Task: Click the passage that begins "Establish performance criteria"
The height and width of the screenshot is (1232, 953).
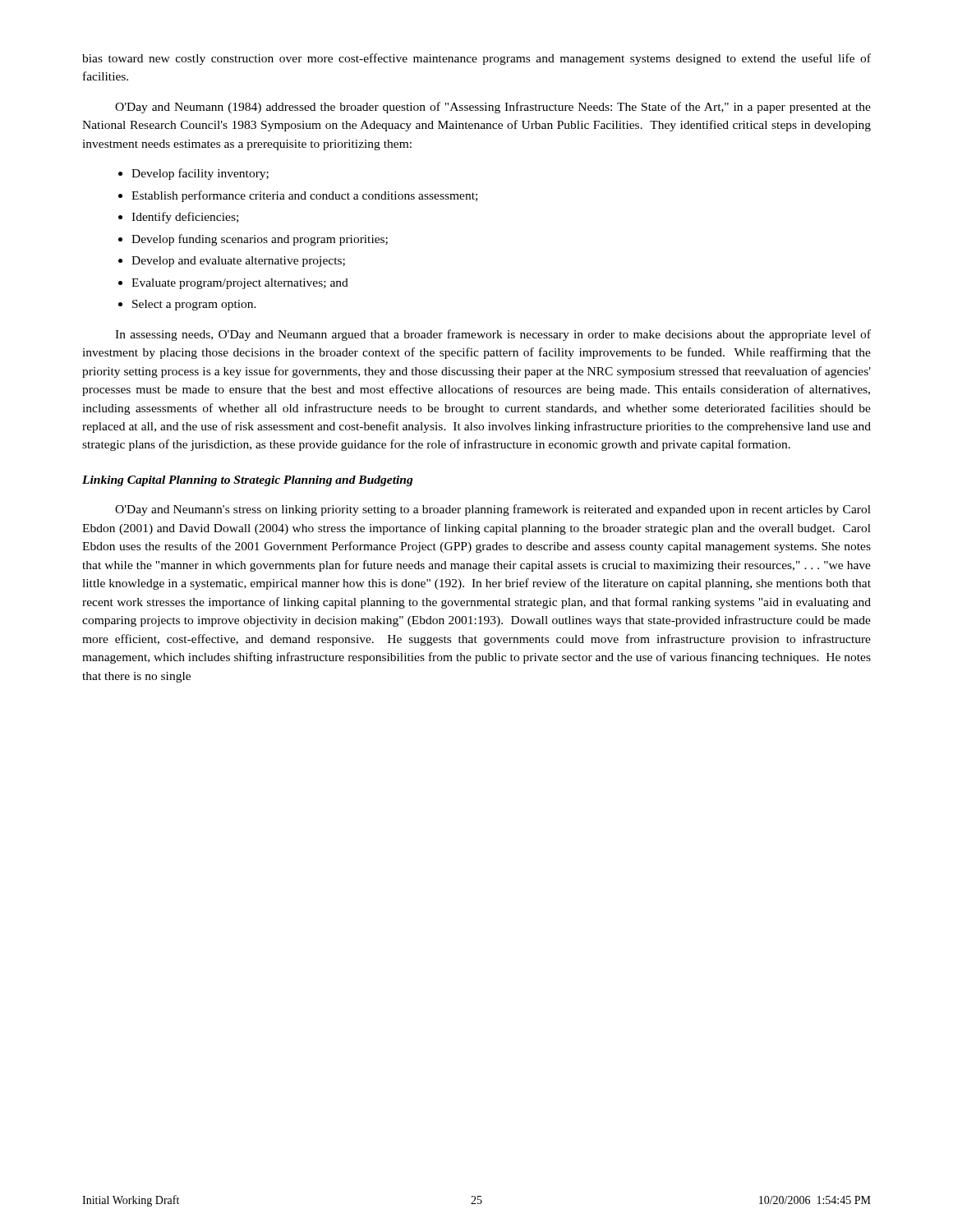Action: [305, 195]
